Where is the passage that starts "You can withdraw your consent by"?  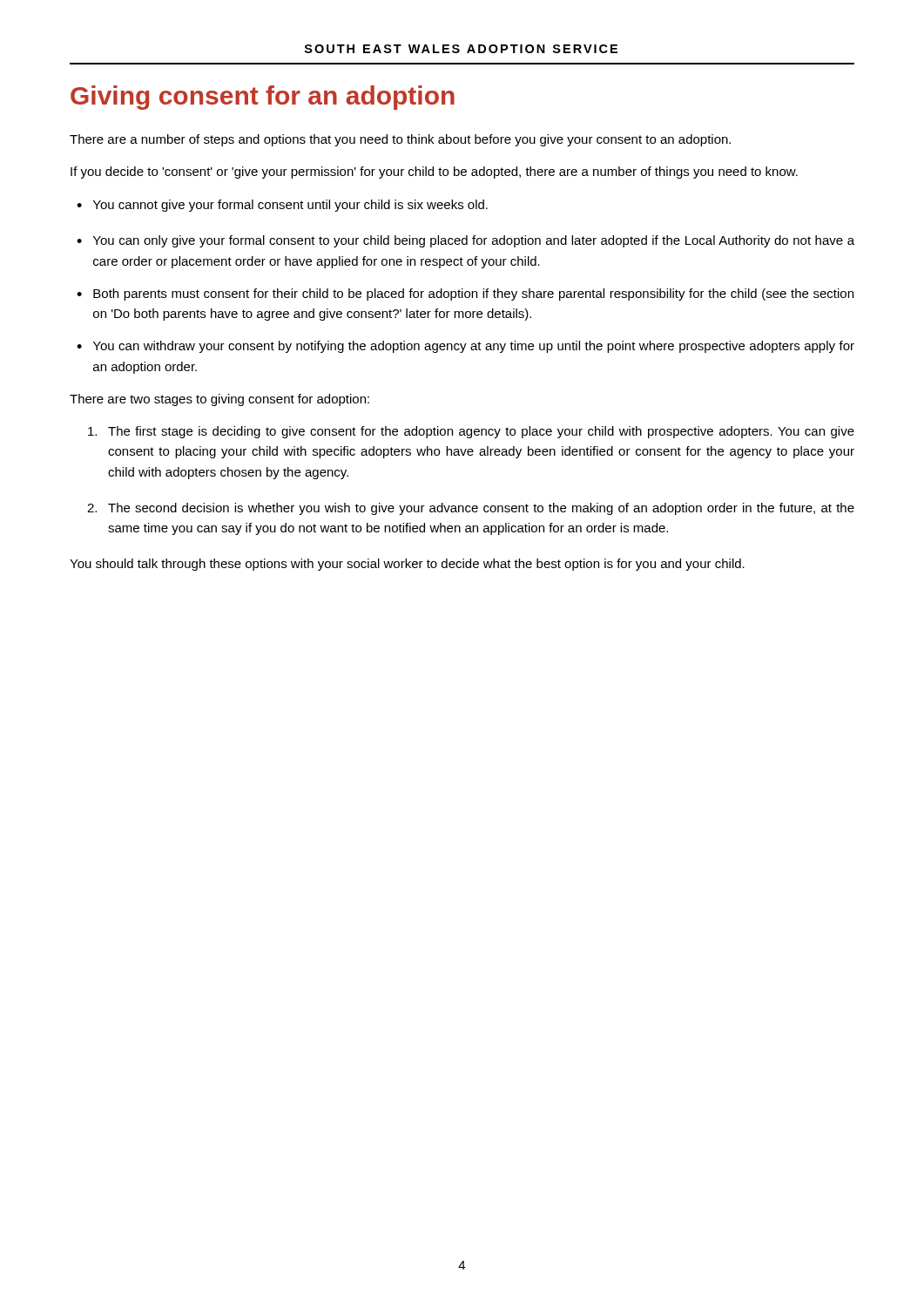pos(473,356)
